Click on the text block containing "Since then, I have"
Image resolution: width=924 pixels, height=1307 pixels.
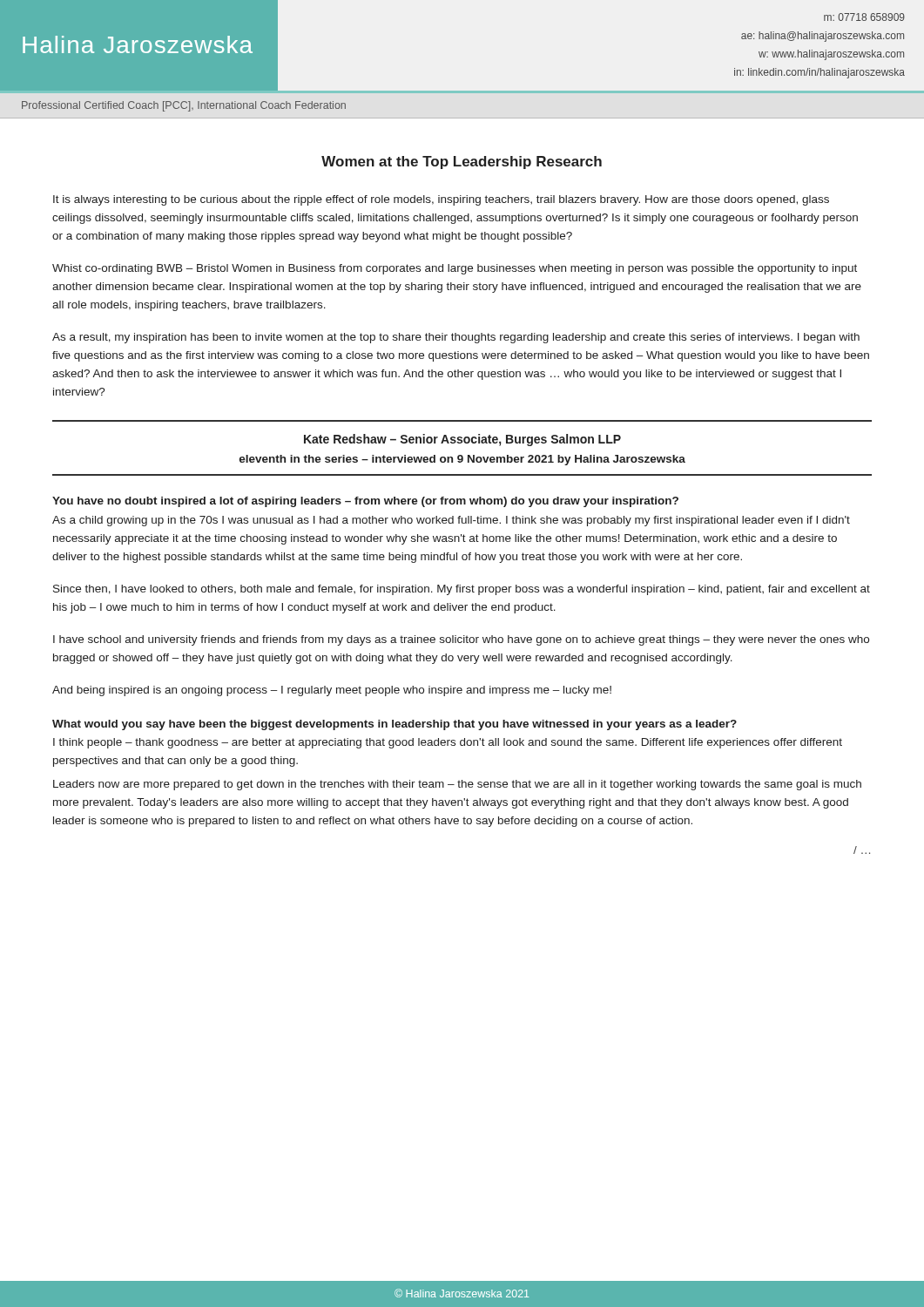tap(461, 597)
